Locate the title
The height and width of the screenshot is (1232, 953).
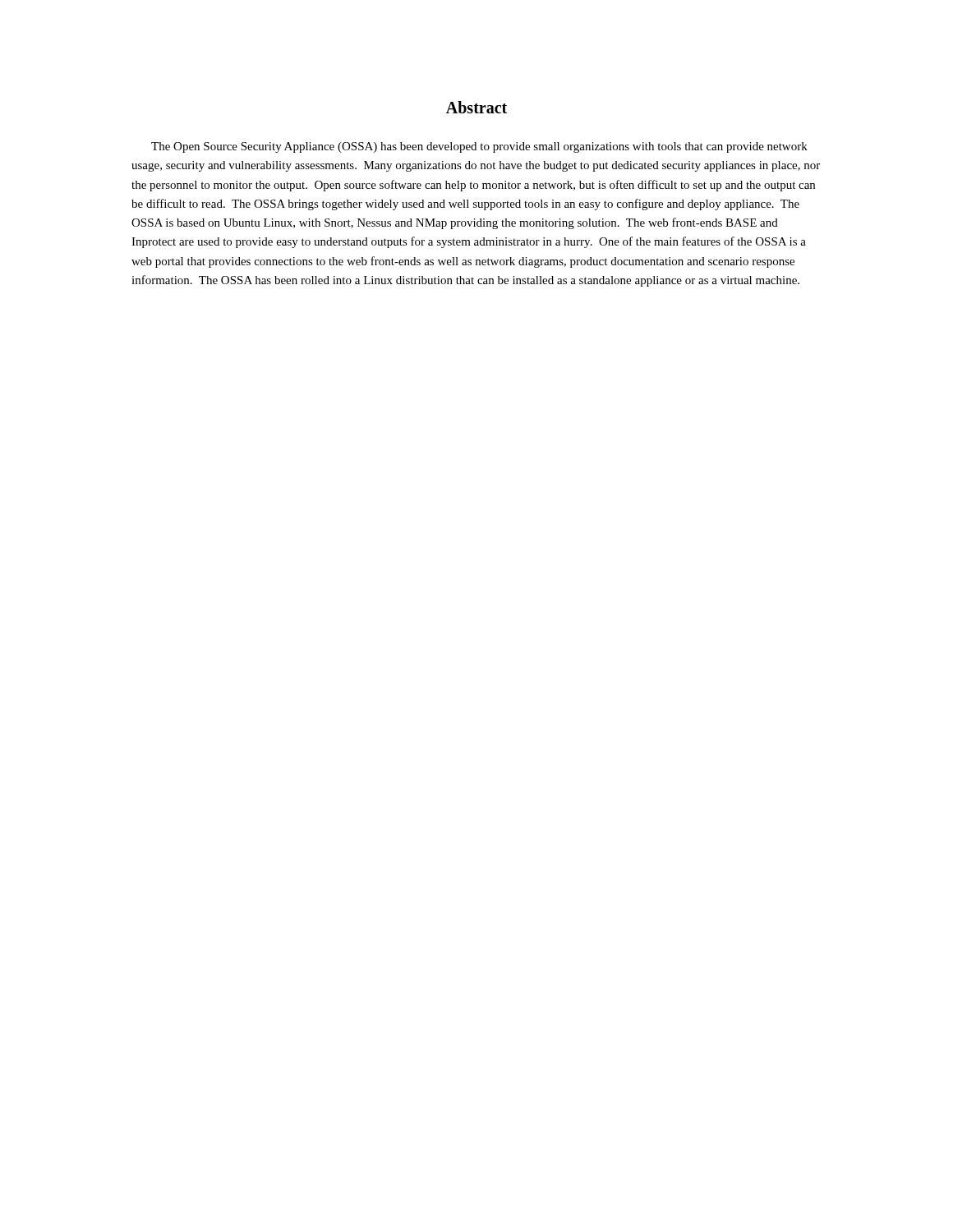tap(476, 108)
